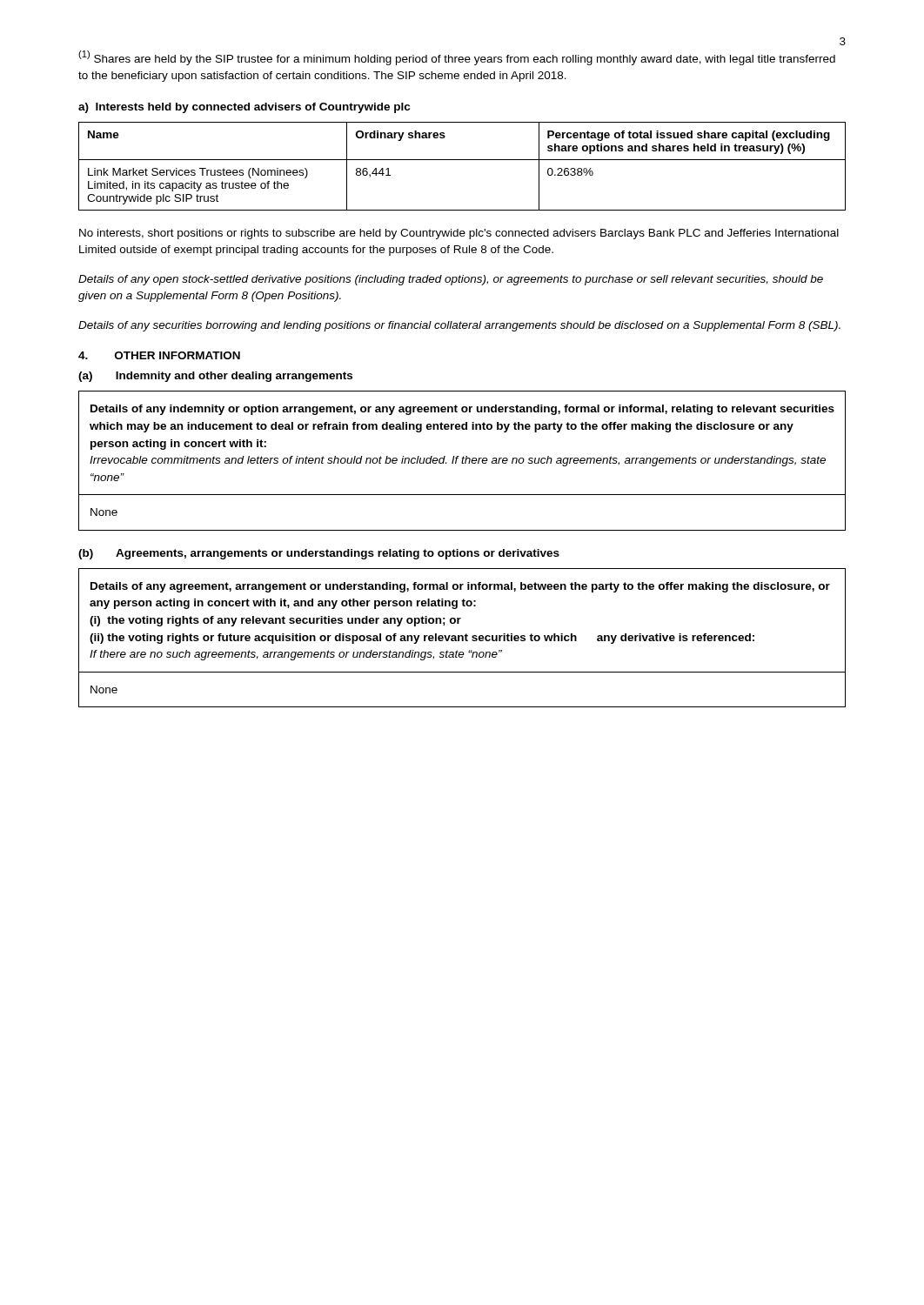
Task: Locate the table with the text "Details of any agreement,"
Action: (462, 638)
